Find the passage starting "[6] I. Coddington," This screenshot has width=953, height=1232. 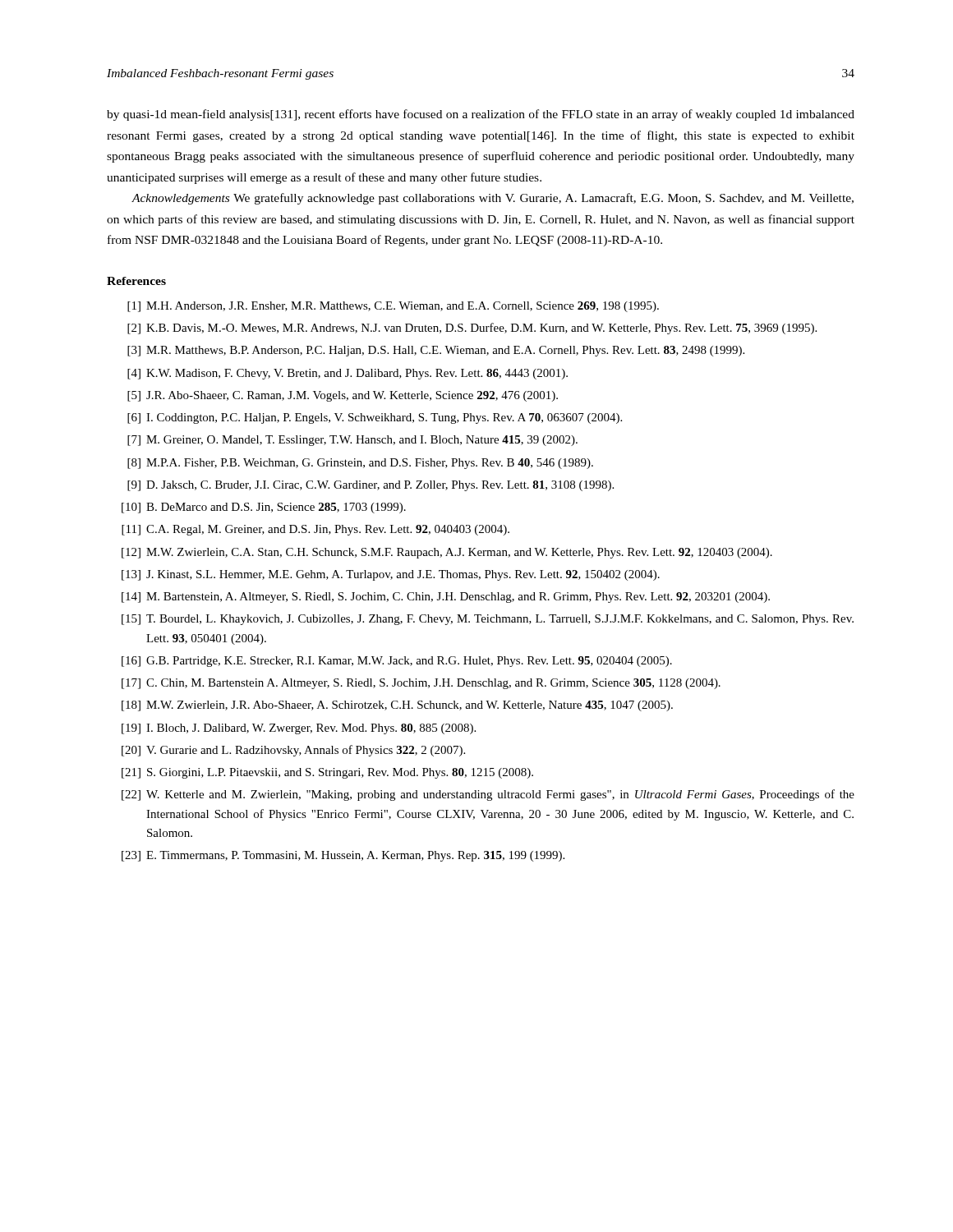(x=481, y=418)
